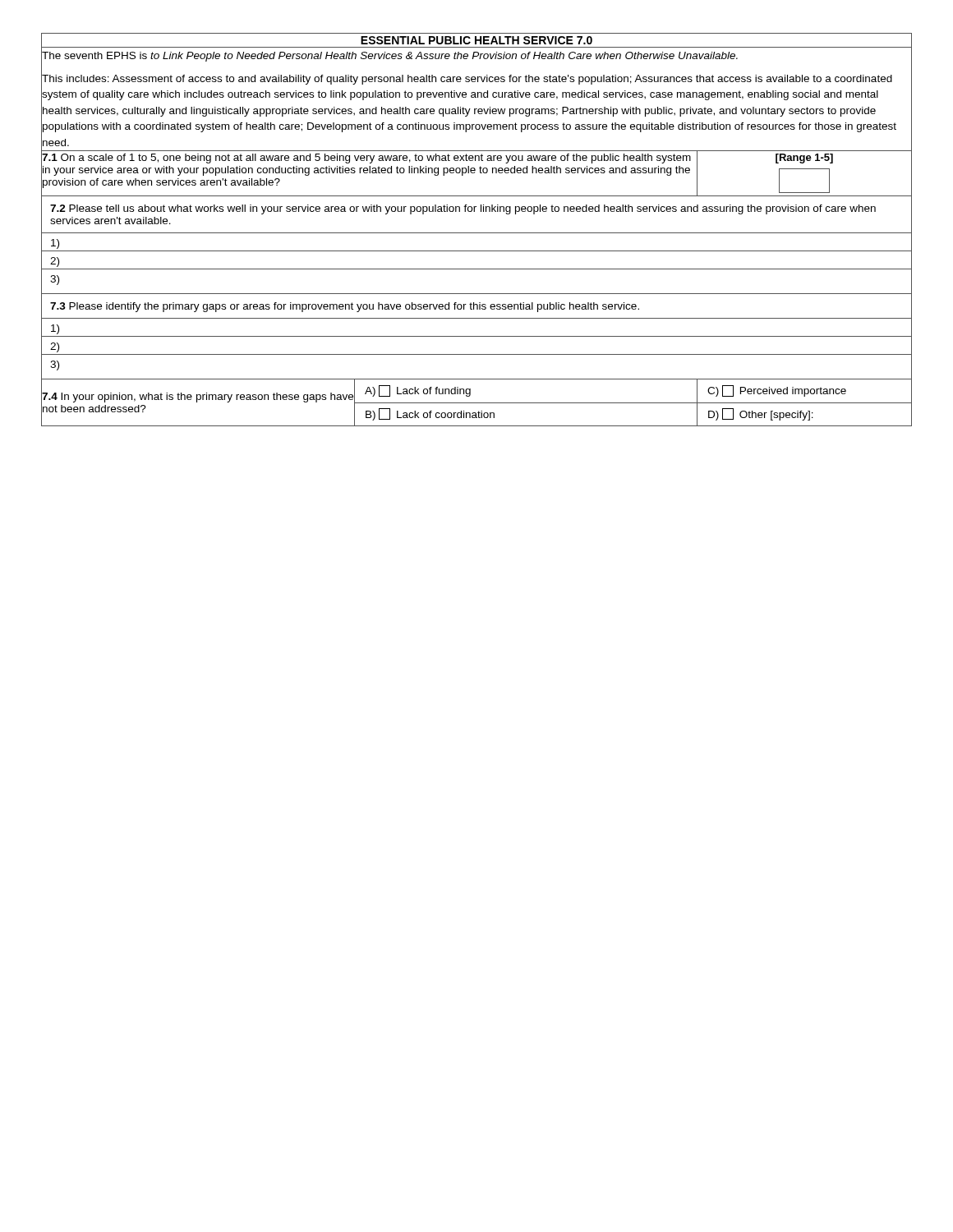The height and width of the screenshot is (1232, 953).
Task: Locate the region starting "[Range 1-5]"
Action: pyautogui.click(x=804, y=172)
